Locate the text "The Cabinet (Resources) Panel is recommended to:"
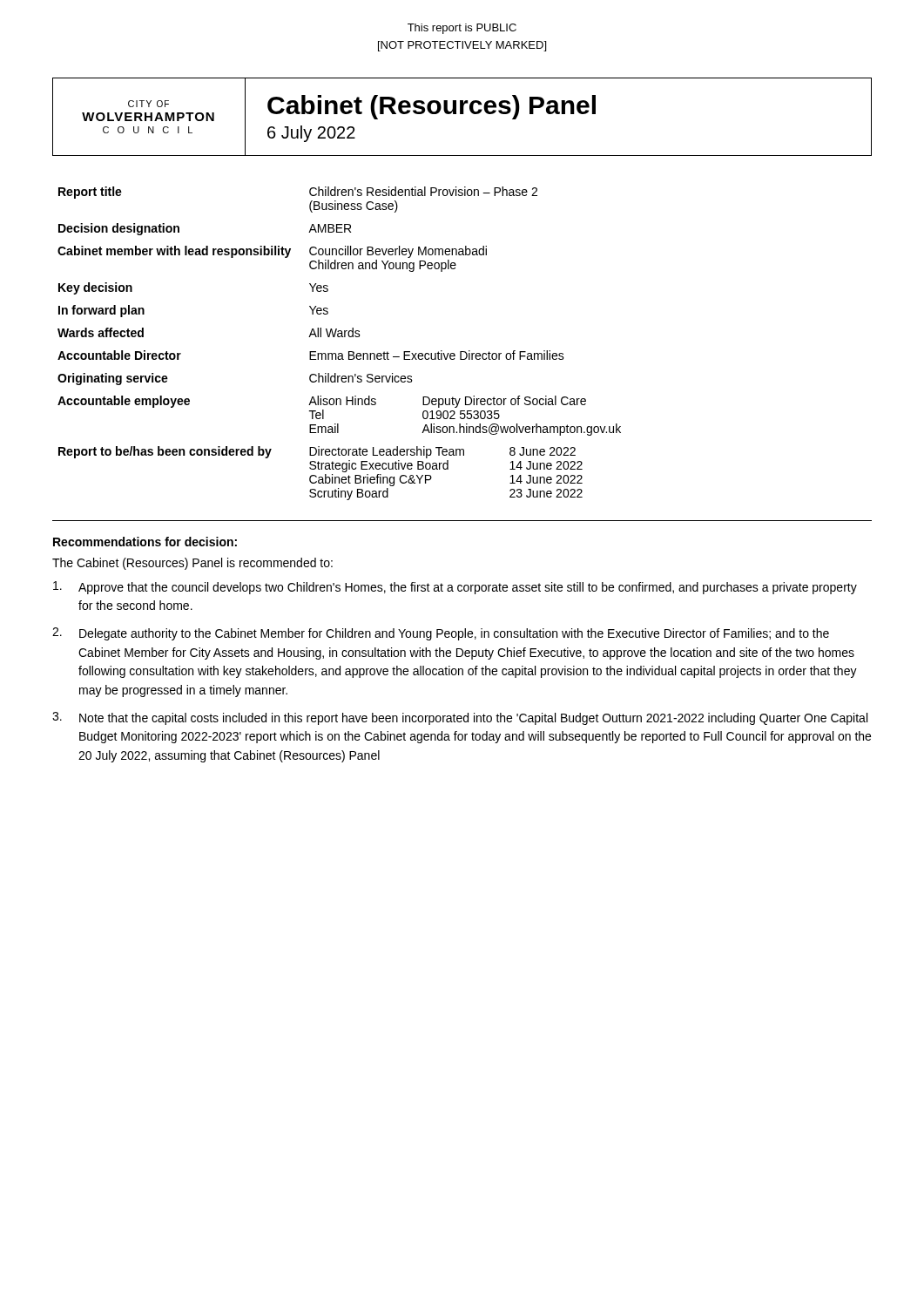This screenshot has width=924, height=1307. (193, 562)
